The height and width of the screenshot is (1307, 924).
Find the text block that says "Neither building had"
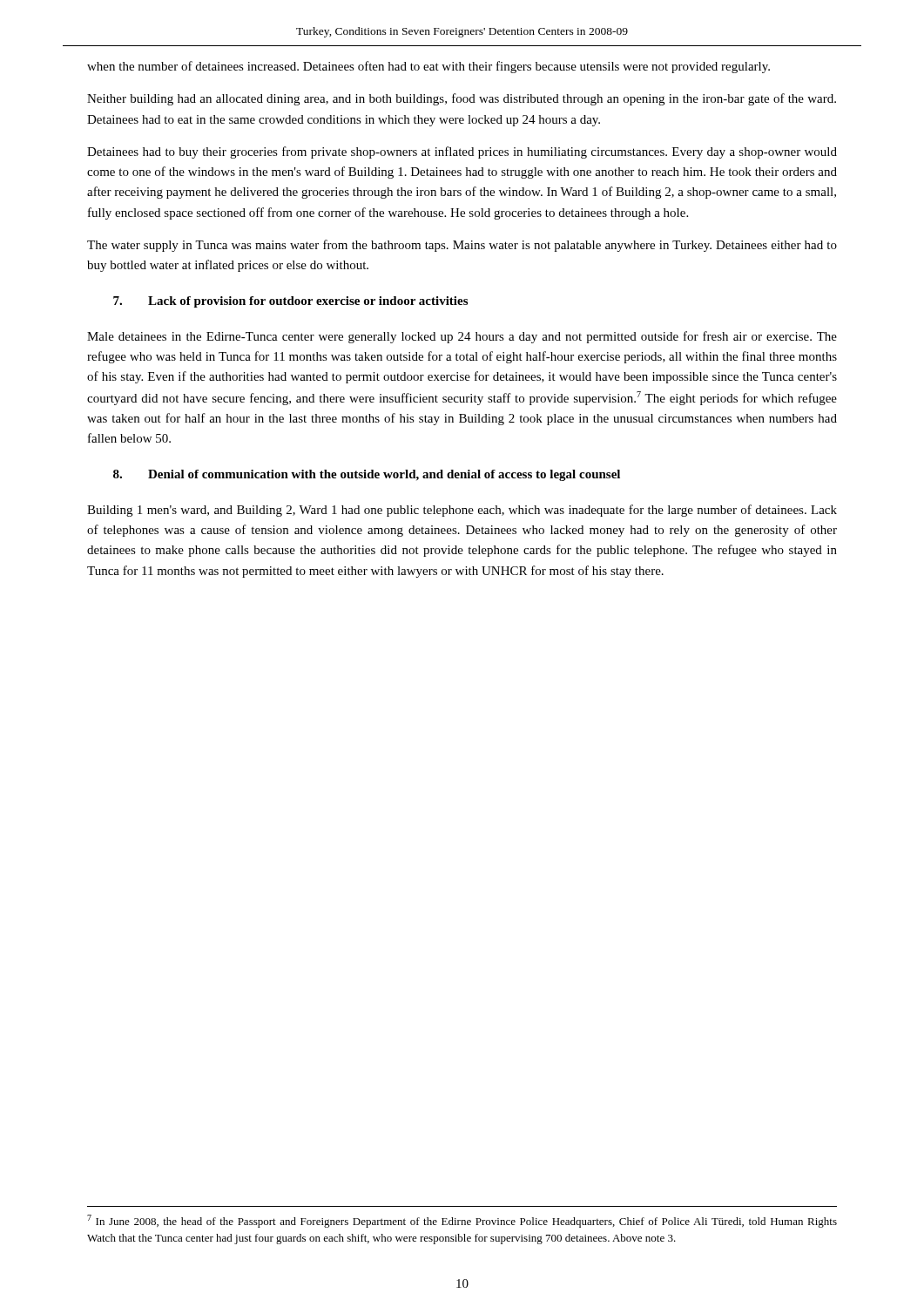click(462, 109)
